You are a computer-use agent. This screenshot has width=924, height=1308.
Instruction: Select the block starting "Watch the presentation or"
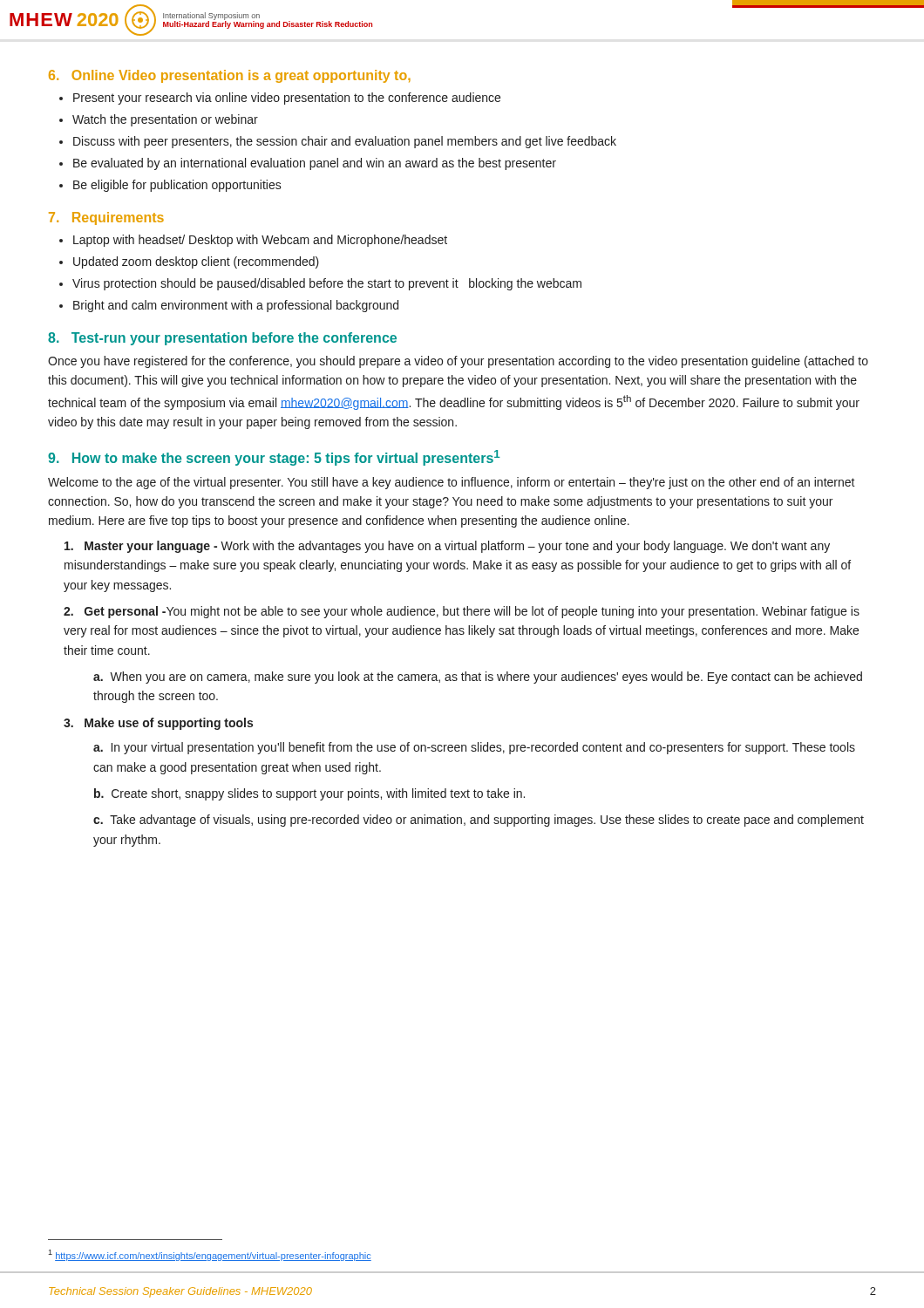tap(159, 120)
